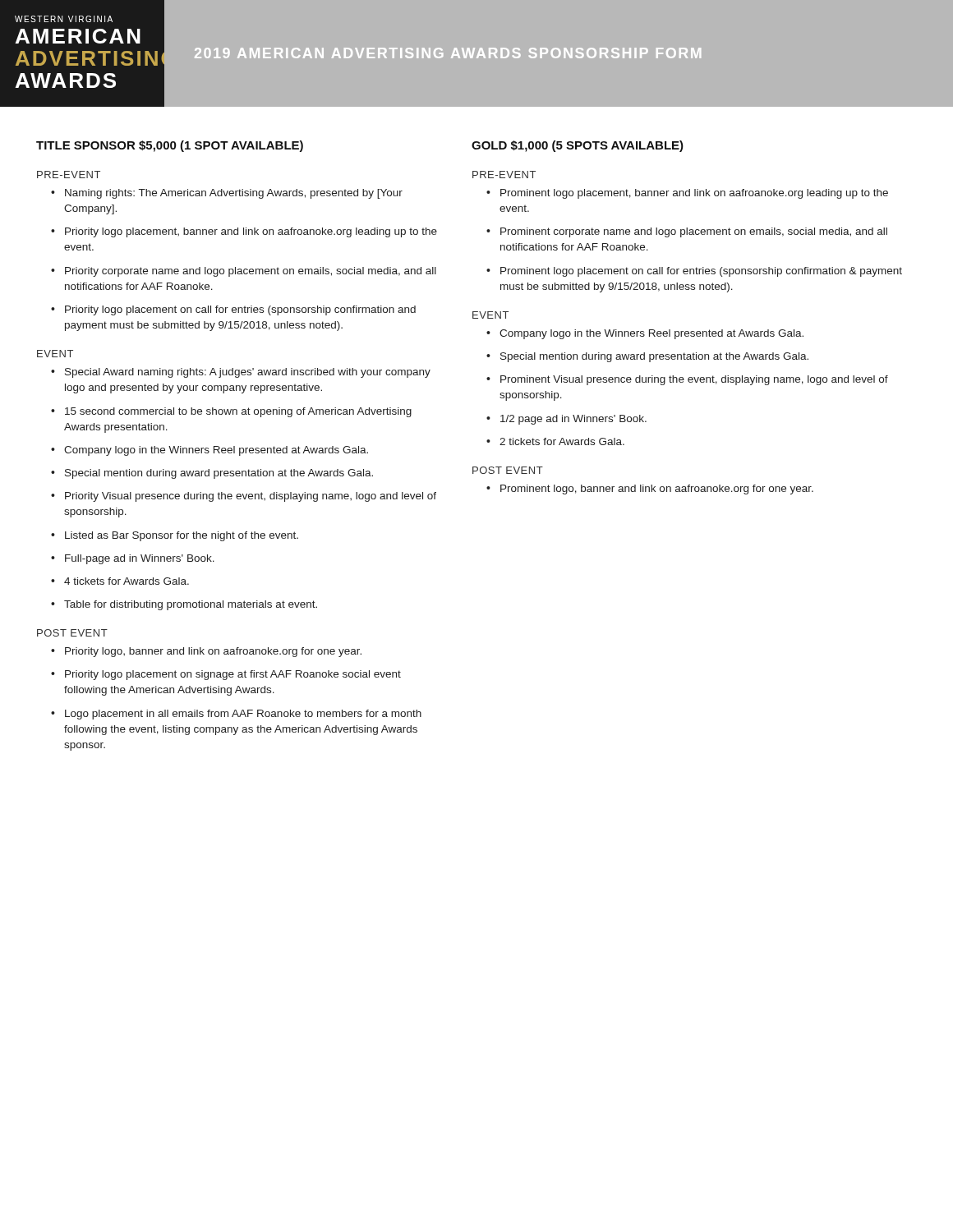Find the list item that reads "Logo placement in all"
This screenshot has width=953, height=1232.
coord(245,729)
